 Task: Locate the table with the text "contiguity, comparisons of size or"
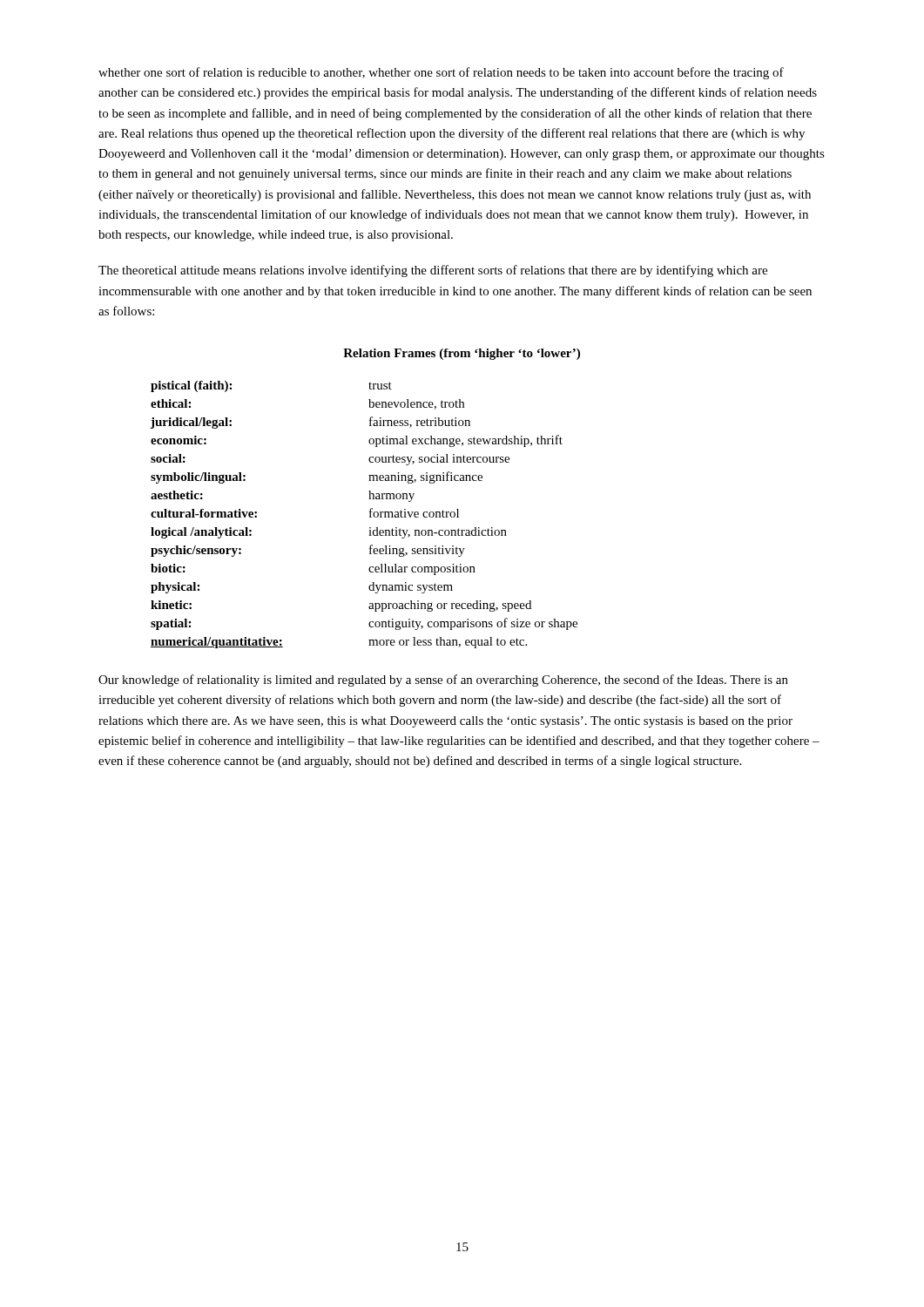(462, 514)
